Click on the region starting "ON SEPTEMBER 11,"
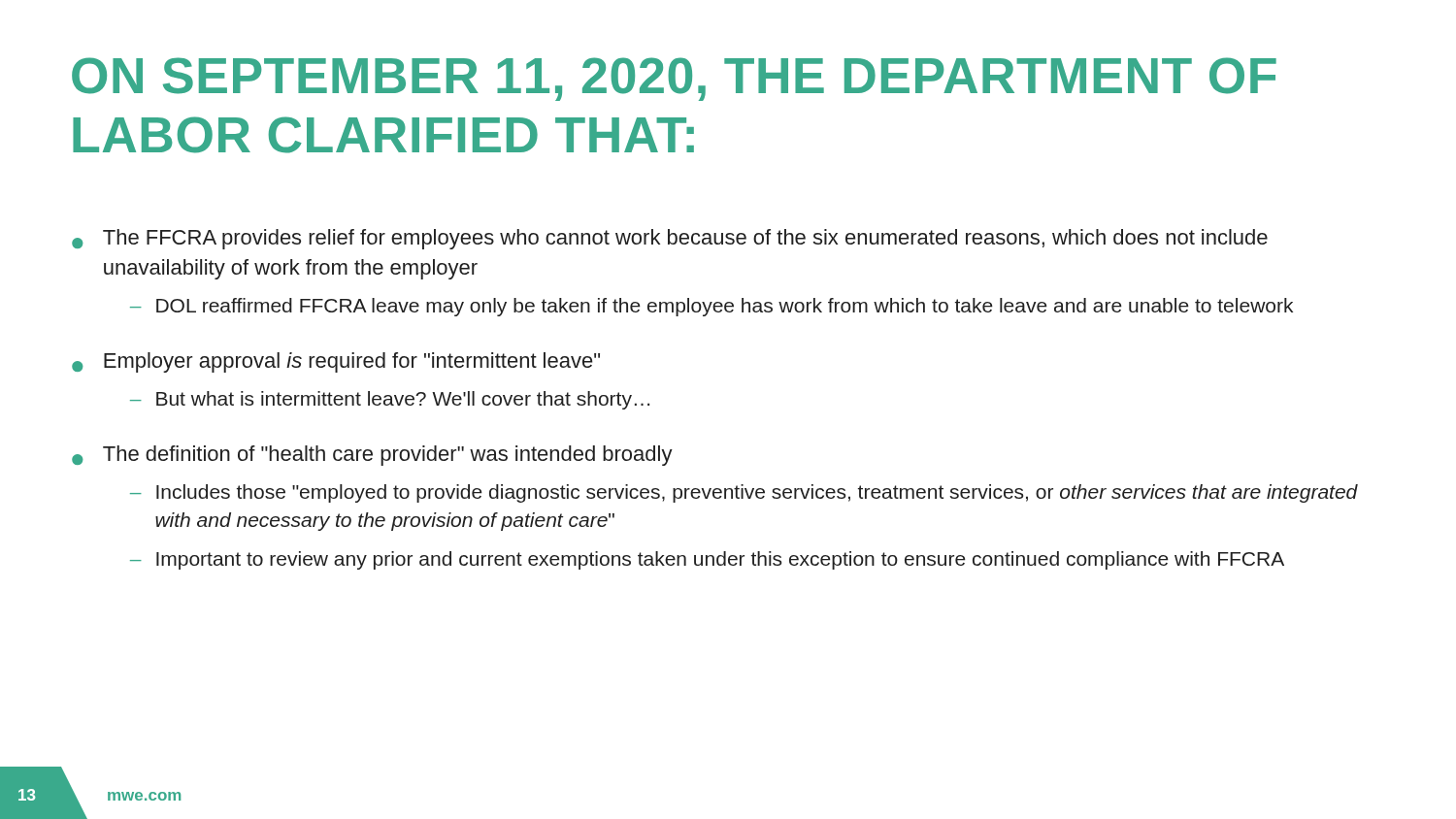Image resolution: width=1456 pixels, height=819 pixels. [x=728, y=106]
